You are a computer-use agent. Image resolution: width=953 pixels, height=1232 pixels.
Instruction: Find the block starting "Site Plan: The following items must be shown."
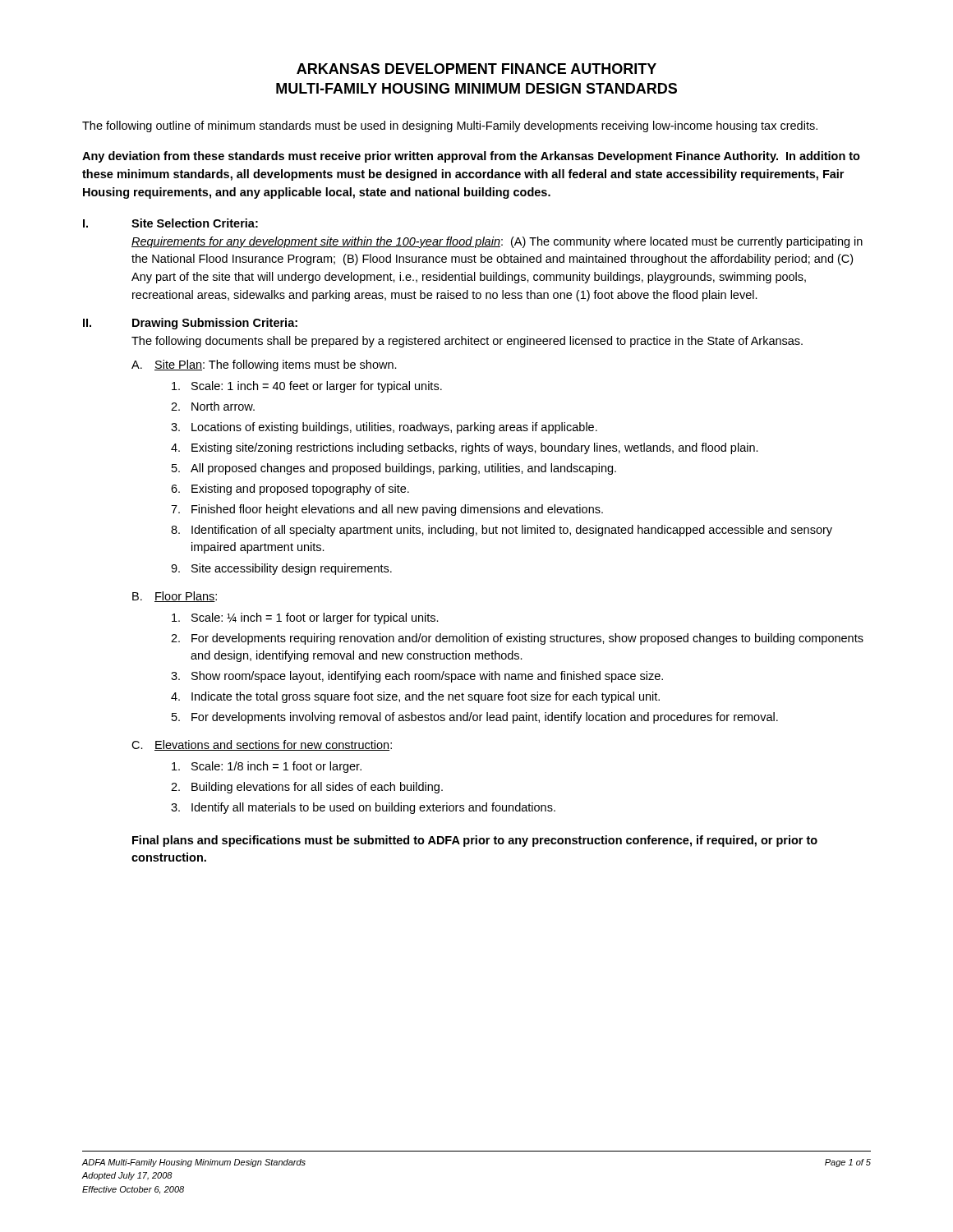[276, 365]
